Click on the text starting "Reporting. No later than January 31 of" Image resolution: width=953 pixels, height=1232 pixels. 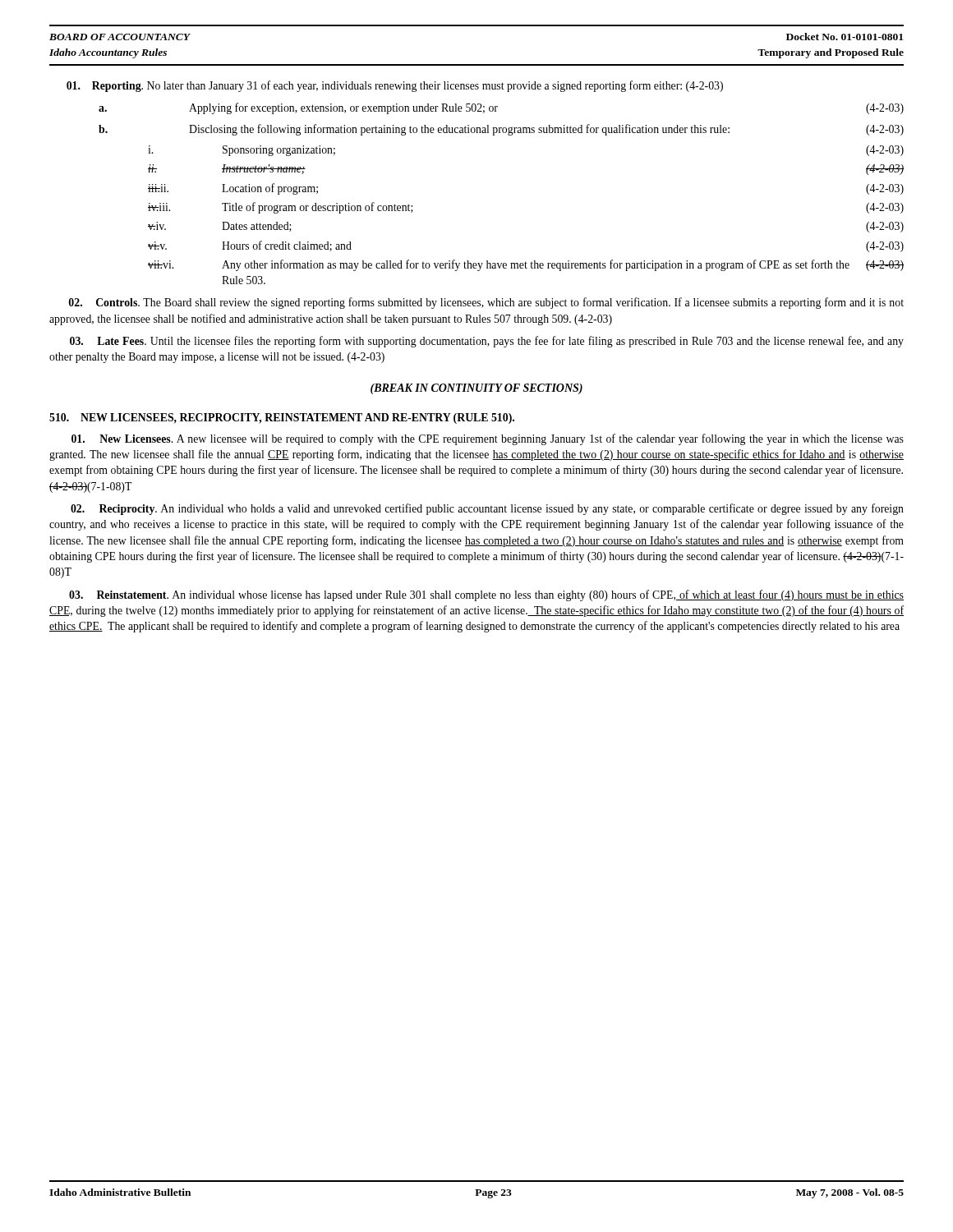point(386,86)
